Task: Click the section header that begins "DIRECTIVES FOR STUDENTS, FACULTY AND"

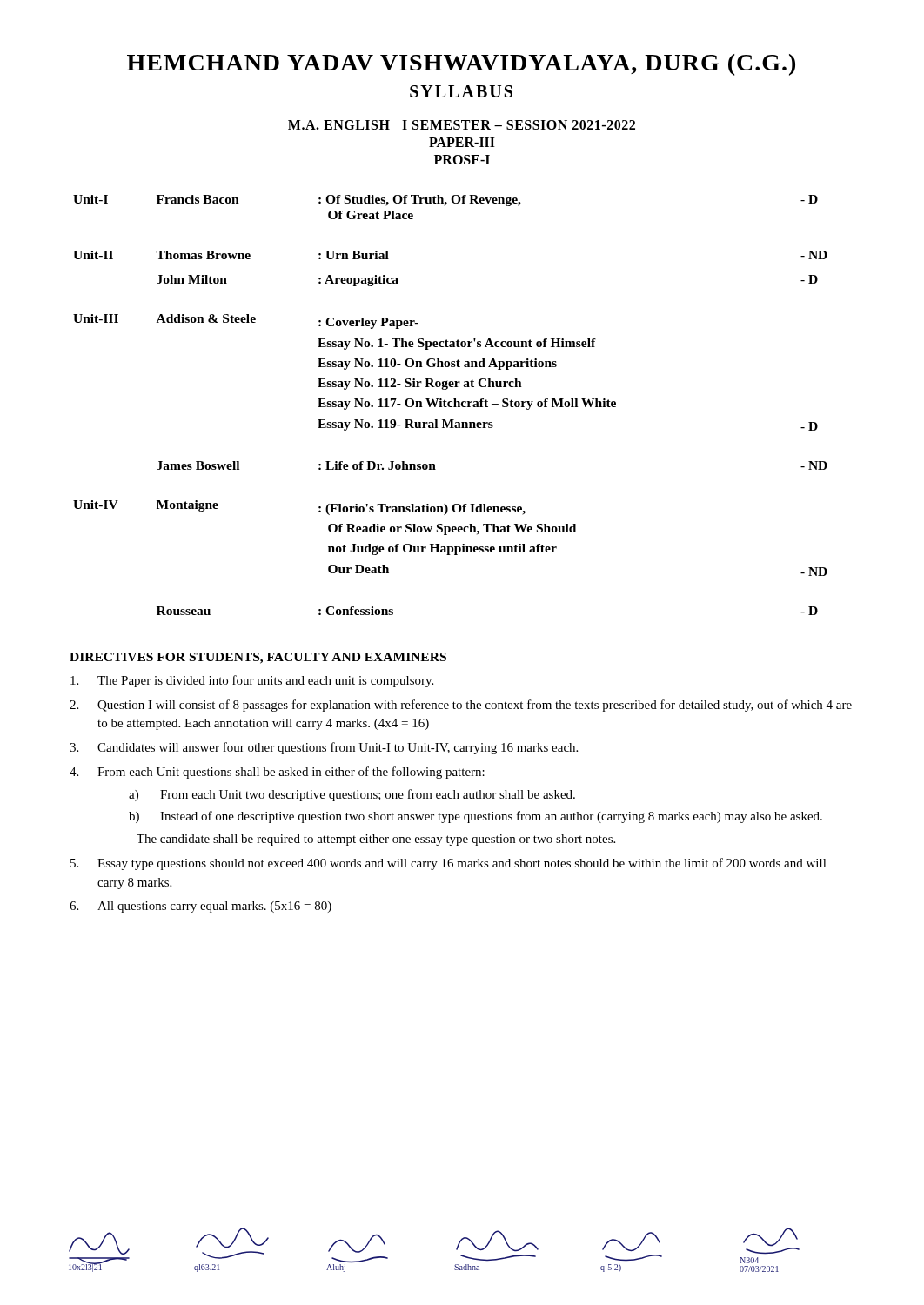Action: tap(258, 656)
